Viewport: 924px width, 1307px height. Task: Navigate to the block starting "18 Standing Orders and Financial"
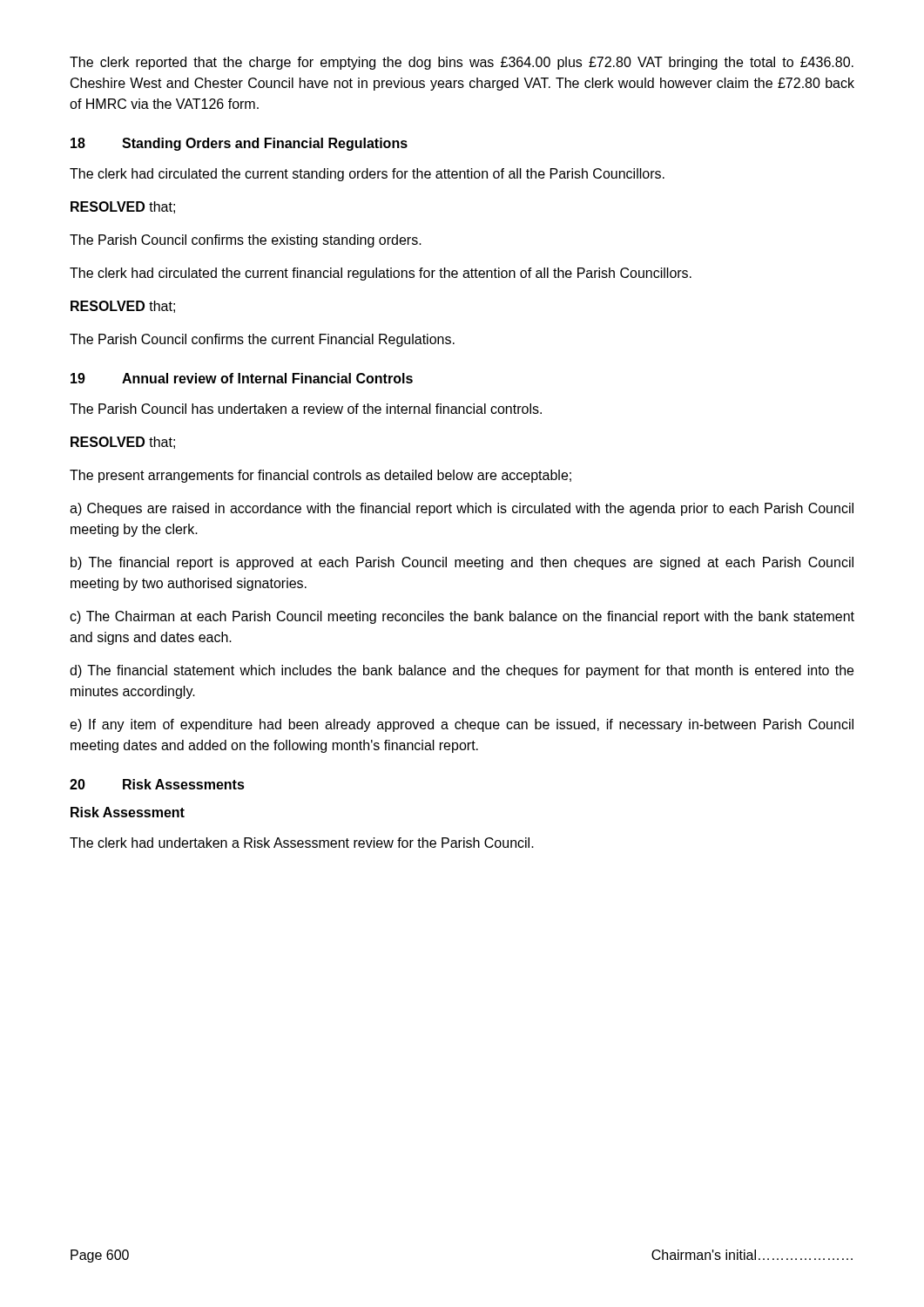click(x=239, y=144)
